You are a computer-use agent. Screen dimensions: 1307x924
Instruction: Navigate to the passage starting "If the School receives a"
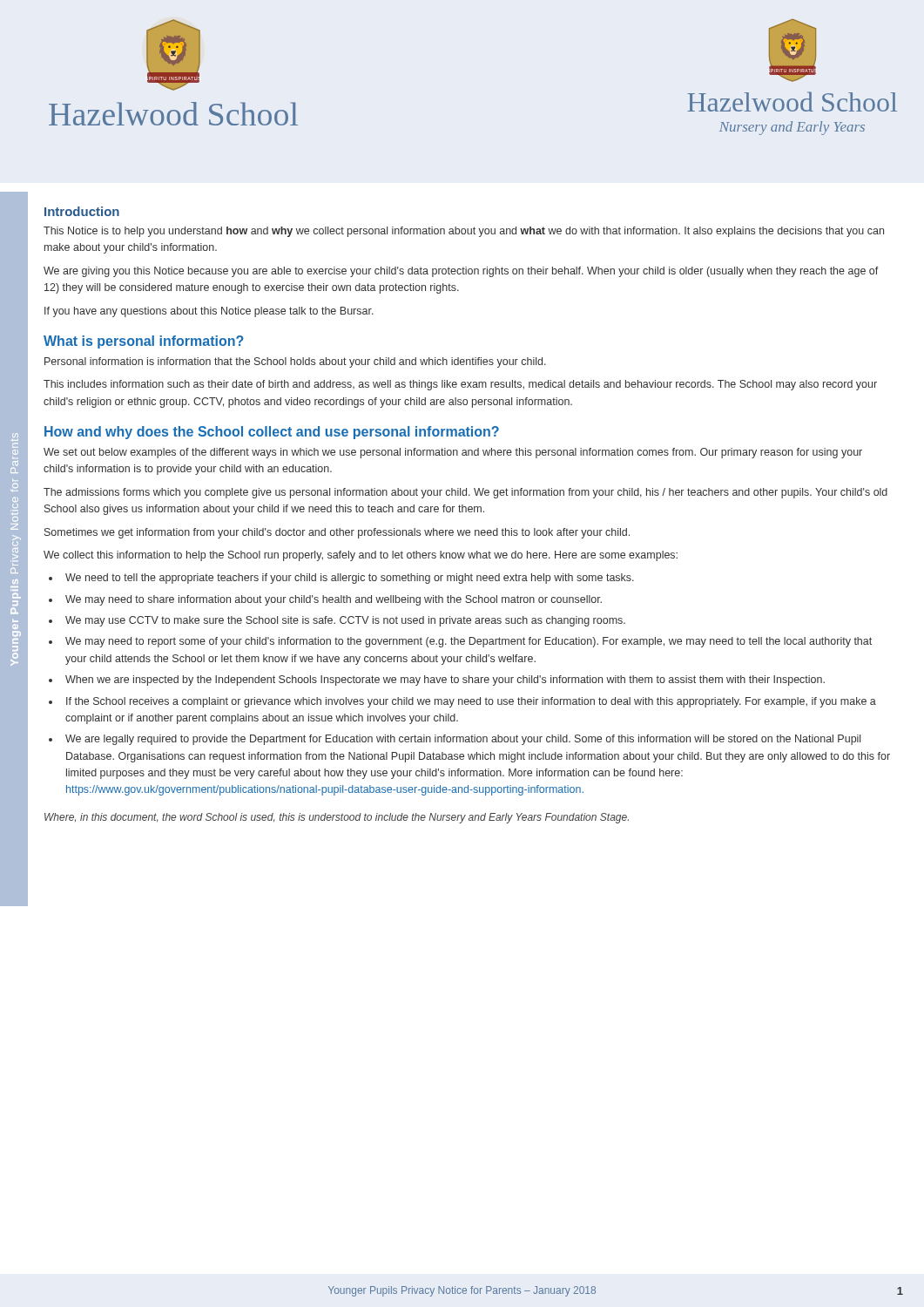[471, 709]
